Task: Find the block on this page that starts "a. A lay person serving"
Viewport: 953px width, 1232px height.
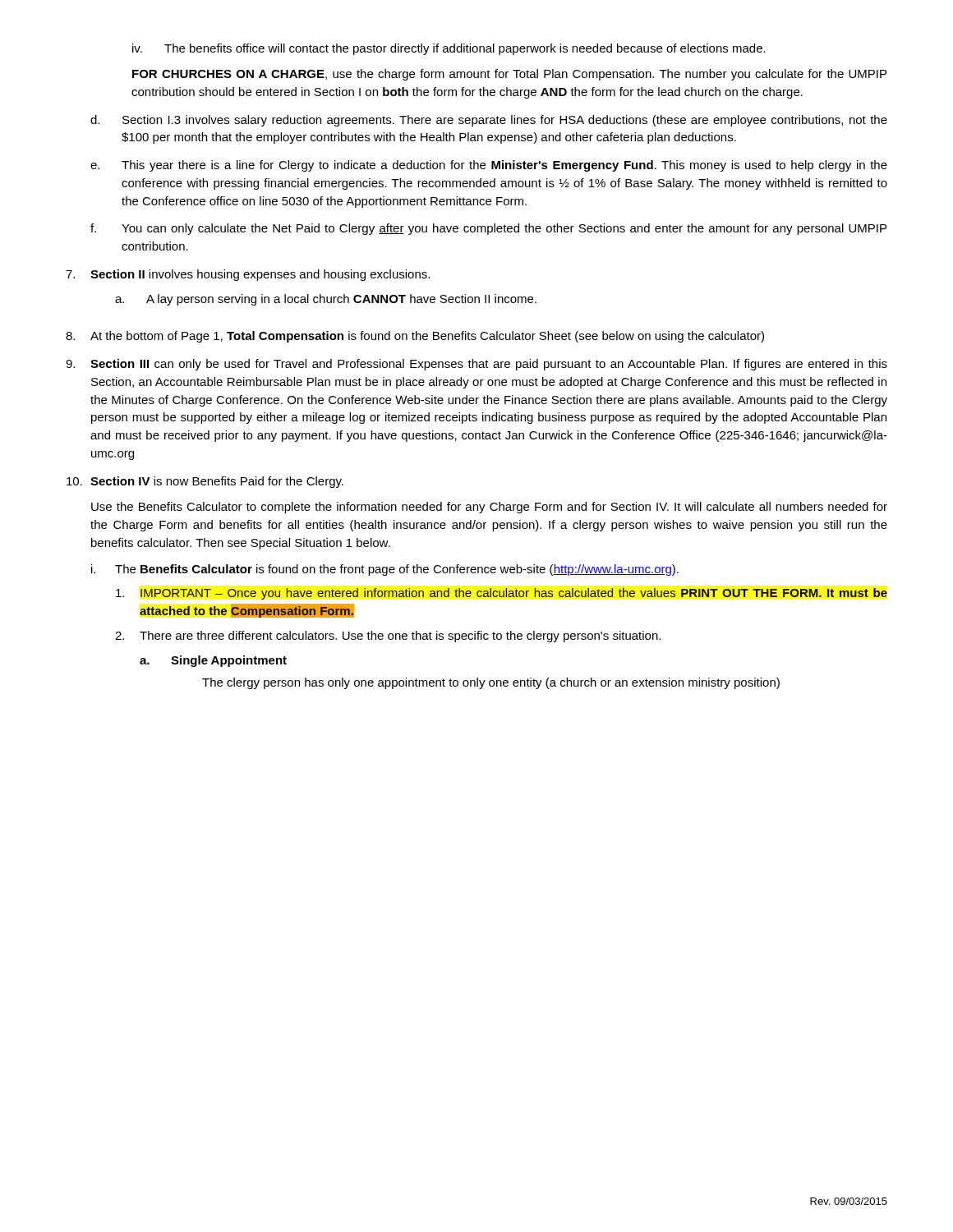Action: pyautogui.click(x=314, y=298)
